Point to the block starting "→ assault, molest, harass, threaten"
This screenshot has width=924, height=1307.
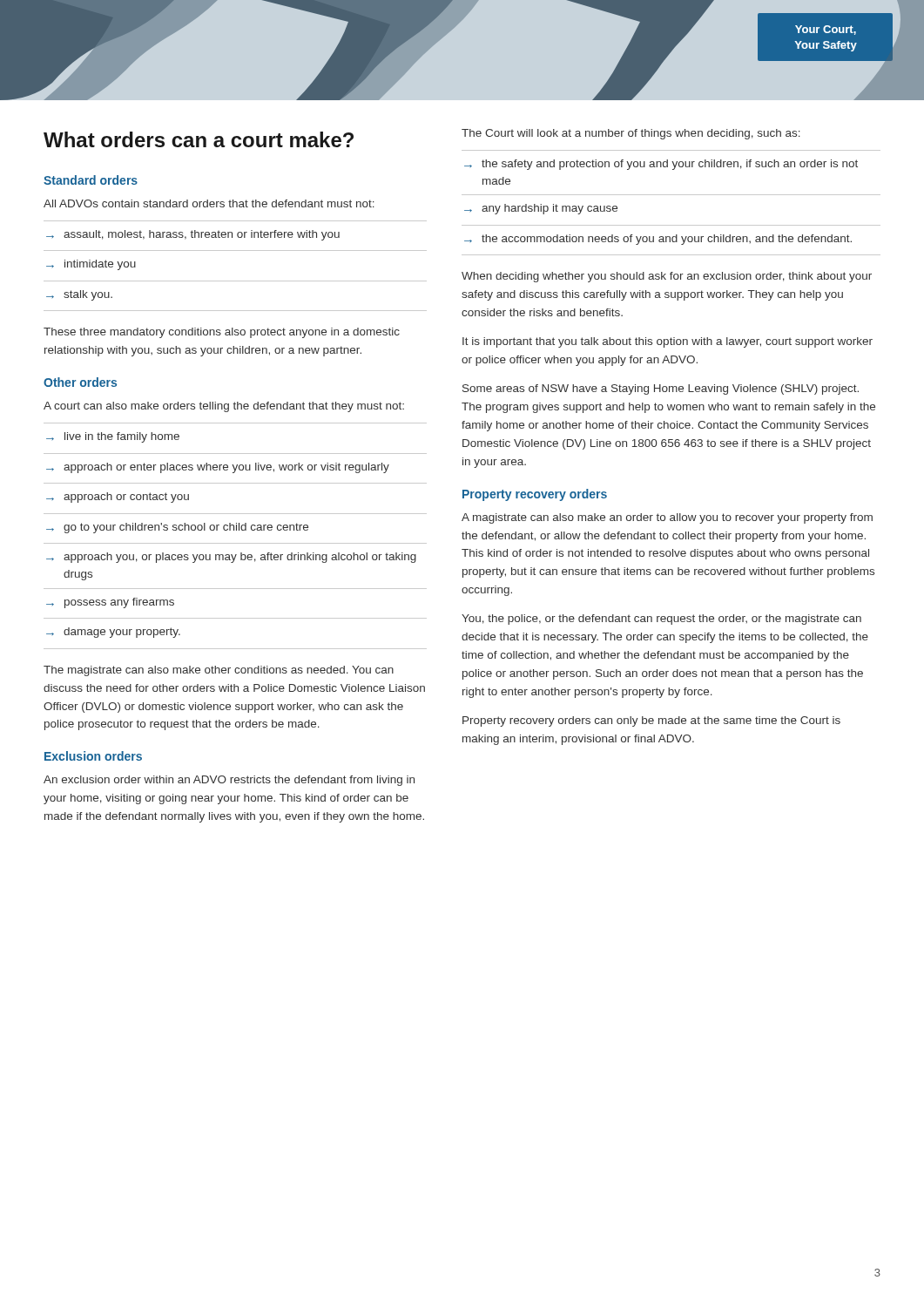[192, 236]
